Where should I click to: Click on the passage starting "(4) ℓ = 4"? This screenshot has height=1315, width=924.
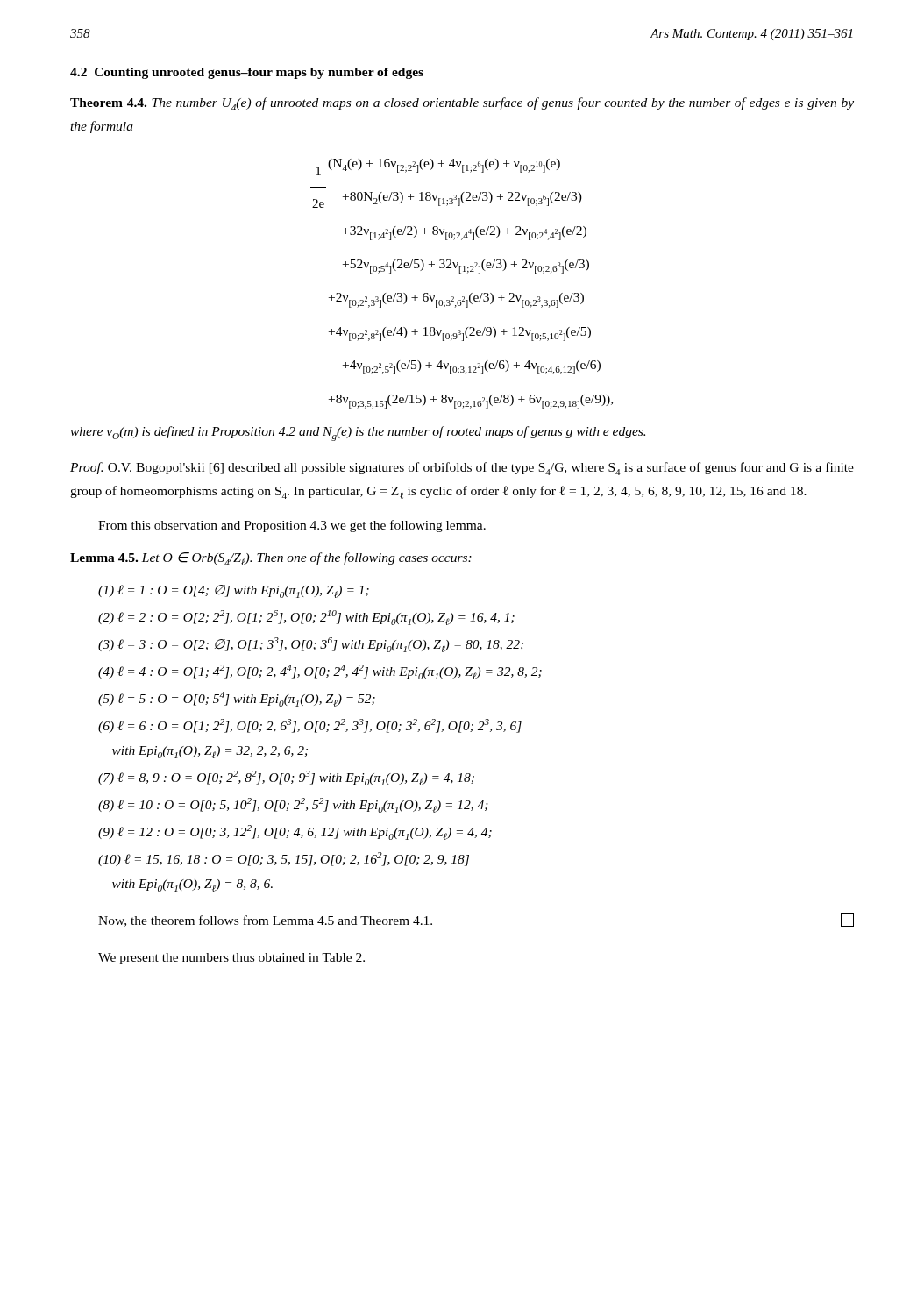click(320, 671)
